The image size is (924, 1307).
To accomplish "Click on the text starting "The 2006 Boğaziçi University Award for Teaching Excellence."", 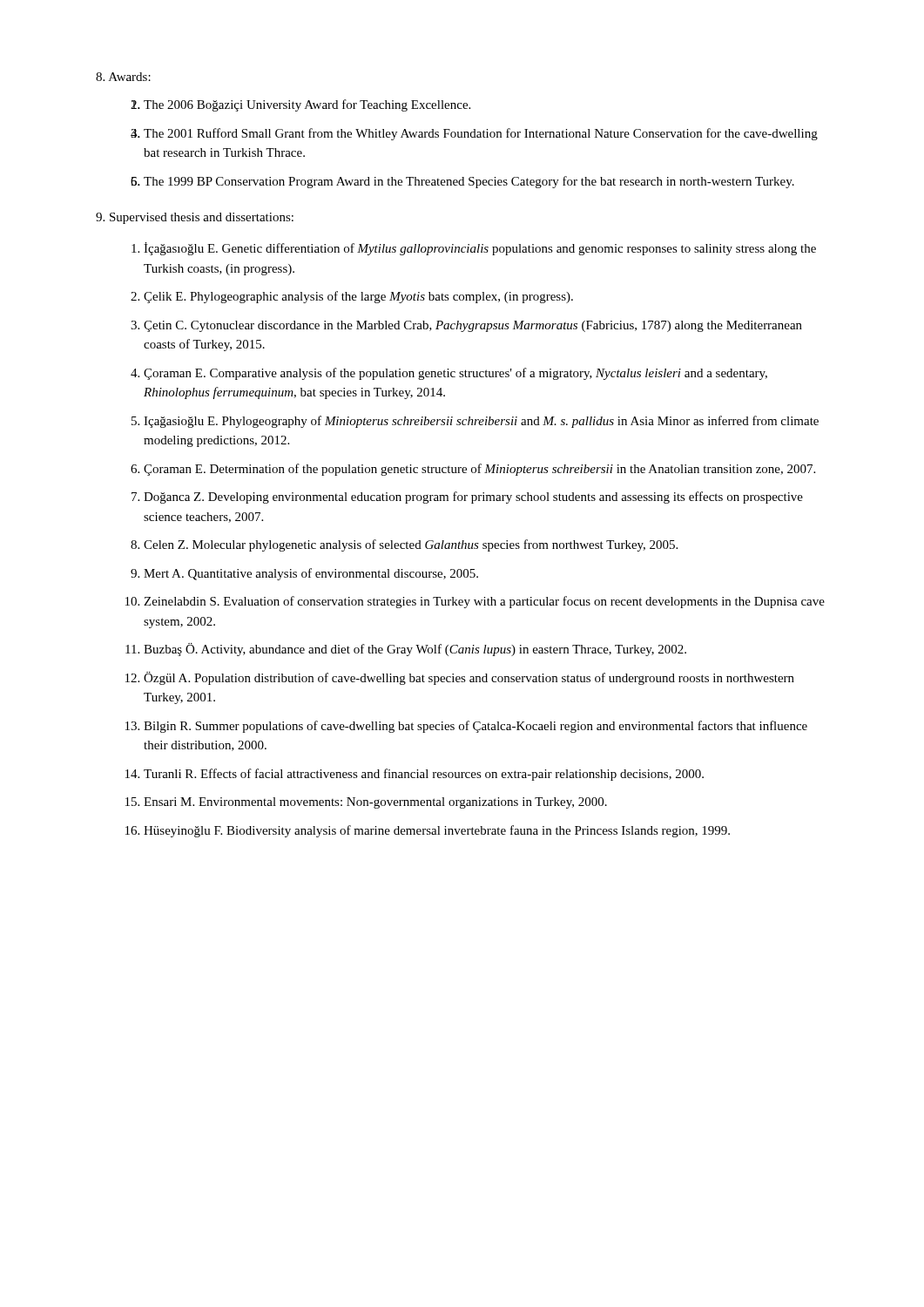I will pyautogui.click(x=307, y=105).
